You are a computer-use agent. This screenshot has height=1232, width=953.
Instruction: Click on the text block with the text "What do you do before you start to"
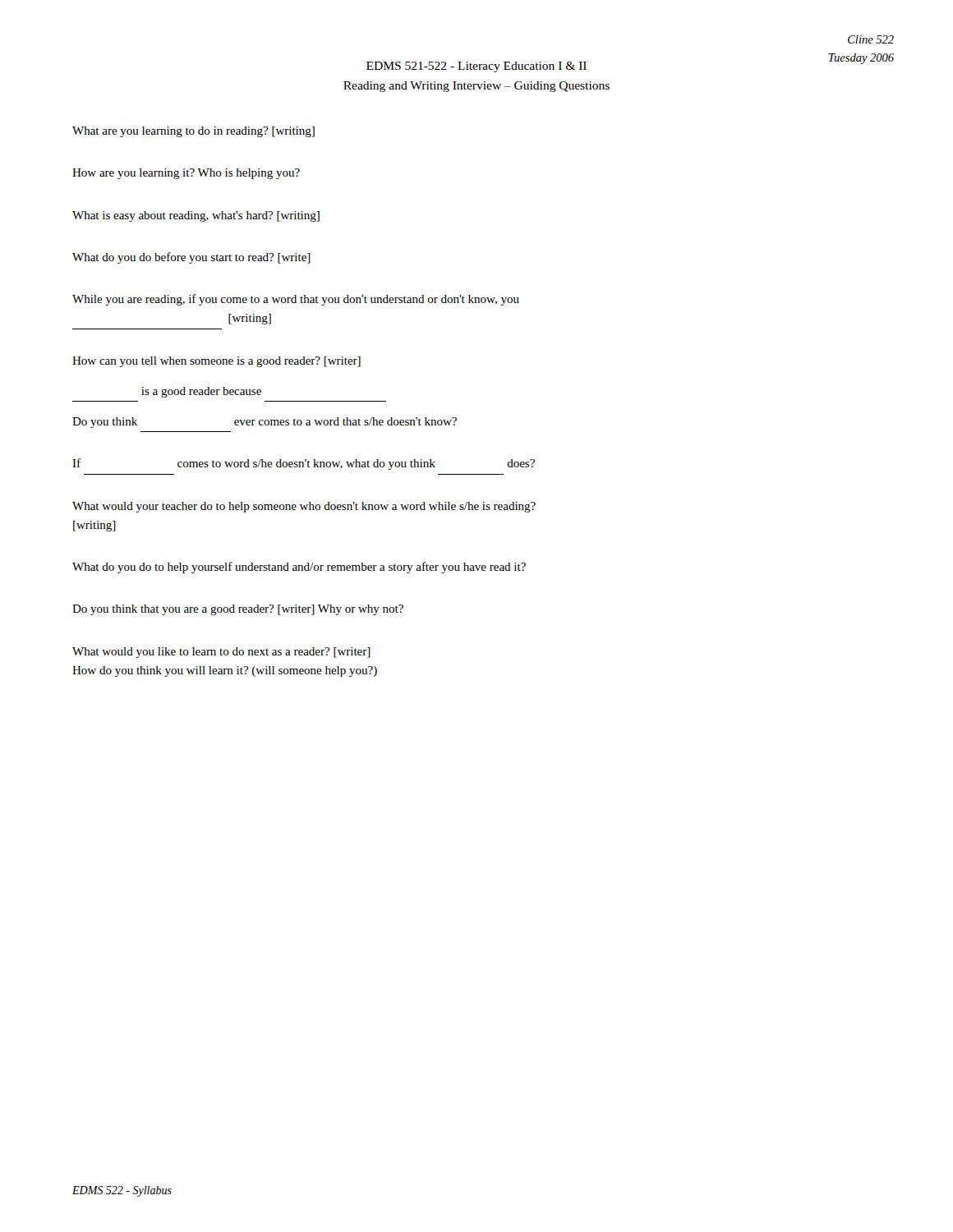click(192, 257)
